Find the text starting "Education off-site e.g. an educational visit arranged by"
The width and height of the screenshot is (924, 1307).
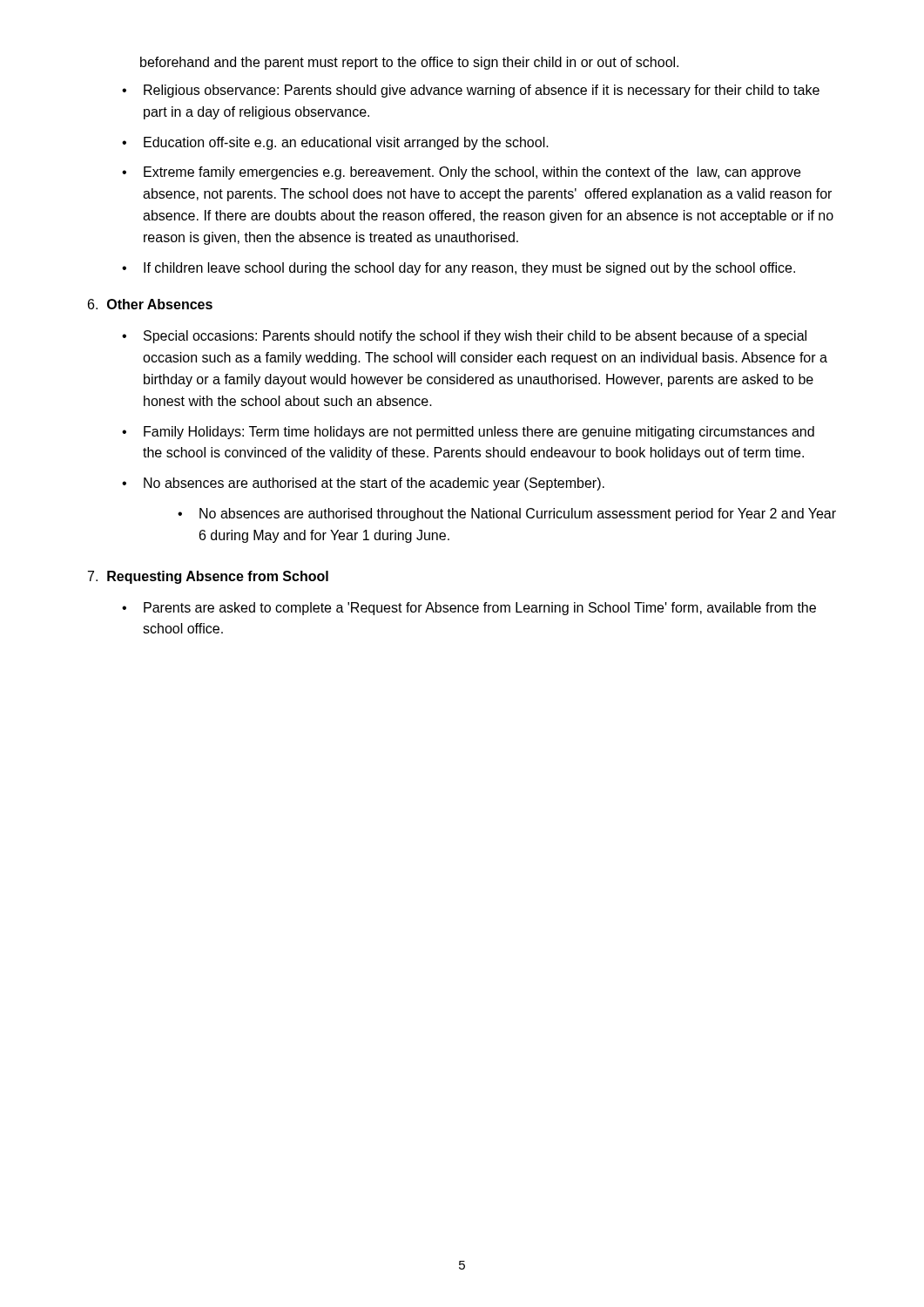pyautogui.click(x=346, y=142)
